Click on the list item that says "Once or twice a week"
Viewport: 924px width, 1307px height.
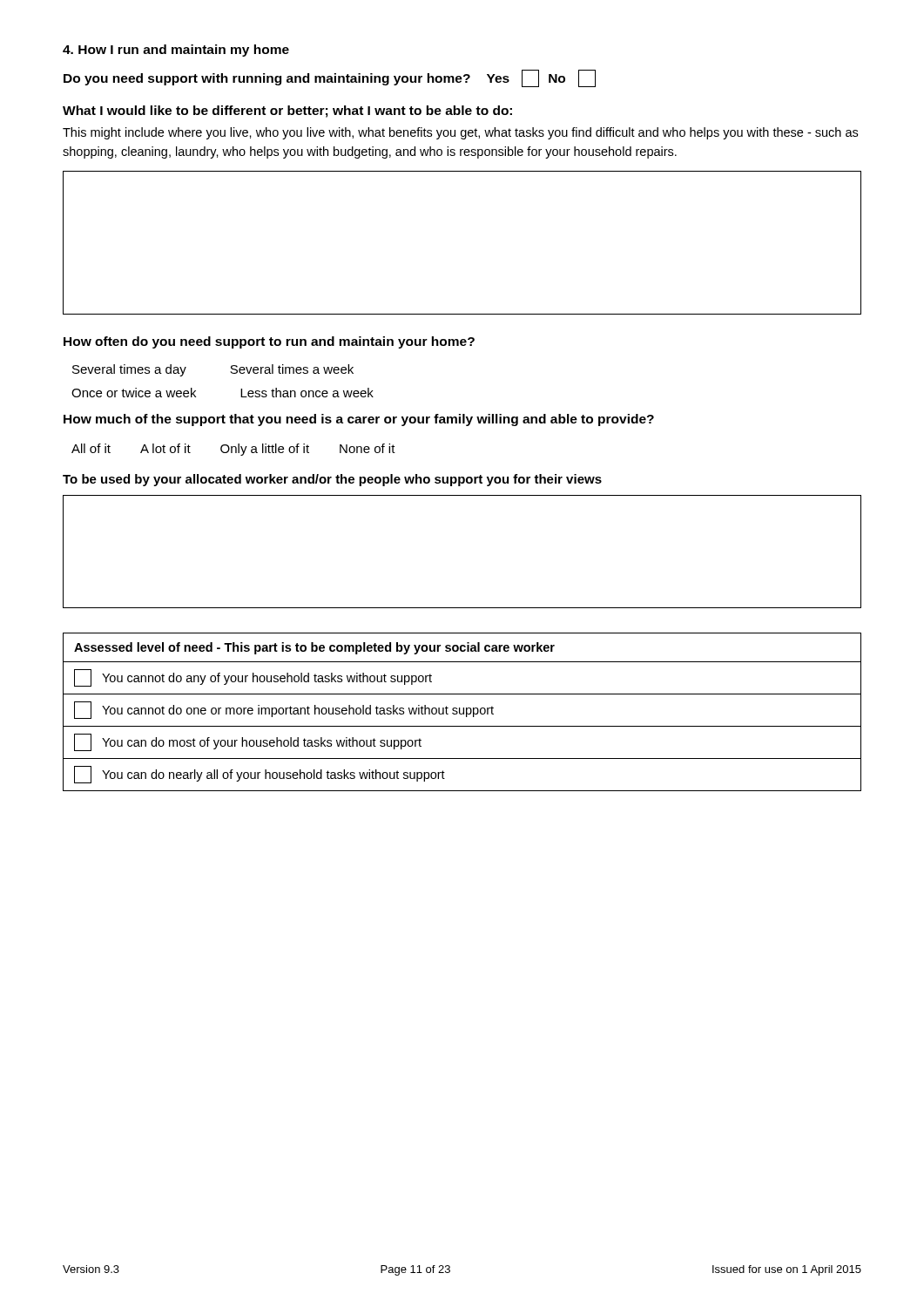pyautogui.click(x=134, y=392)
